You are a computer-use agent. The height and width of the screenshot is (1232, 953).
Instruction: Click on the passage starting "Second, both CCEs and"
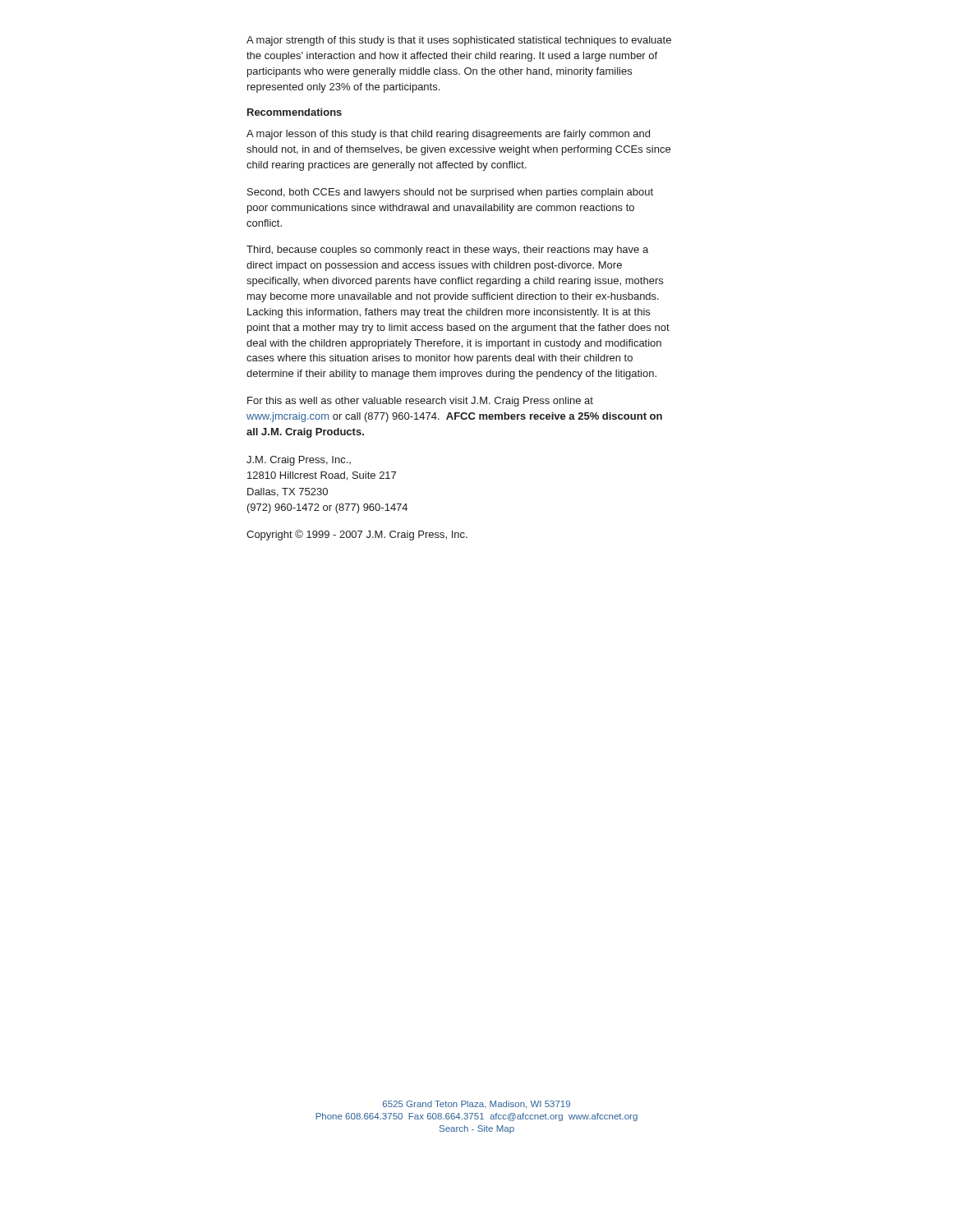[450, 207]
